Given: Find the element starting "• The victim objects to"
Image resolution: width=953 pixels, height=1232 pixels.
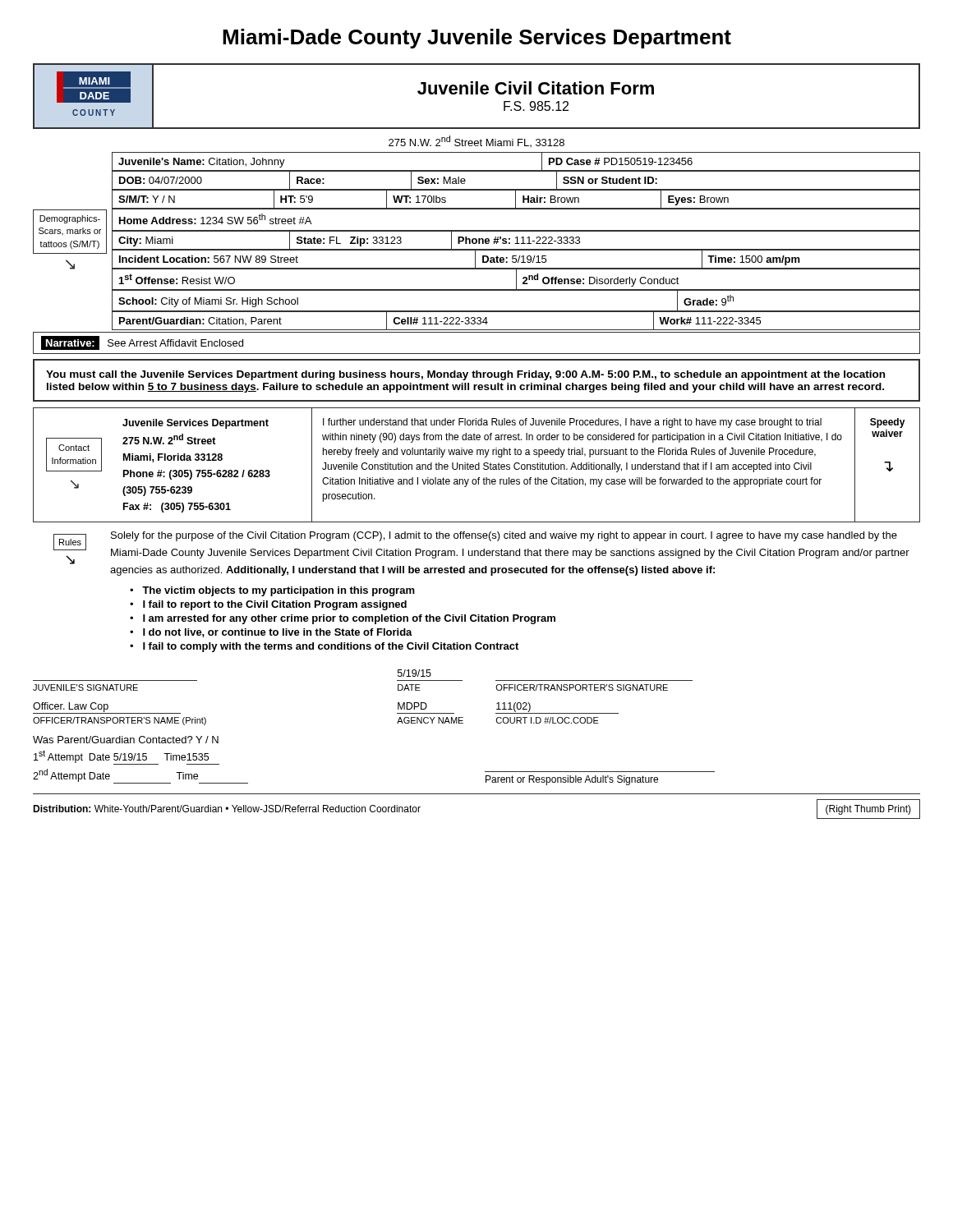Looking at the screenshot, I should tap(272, 590).
